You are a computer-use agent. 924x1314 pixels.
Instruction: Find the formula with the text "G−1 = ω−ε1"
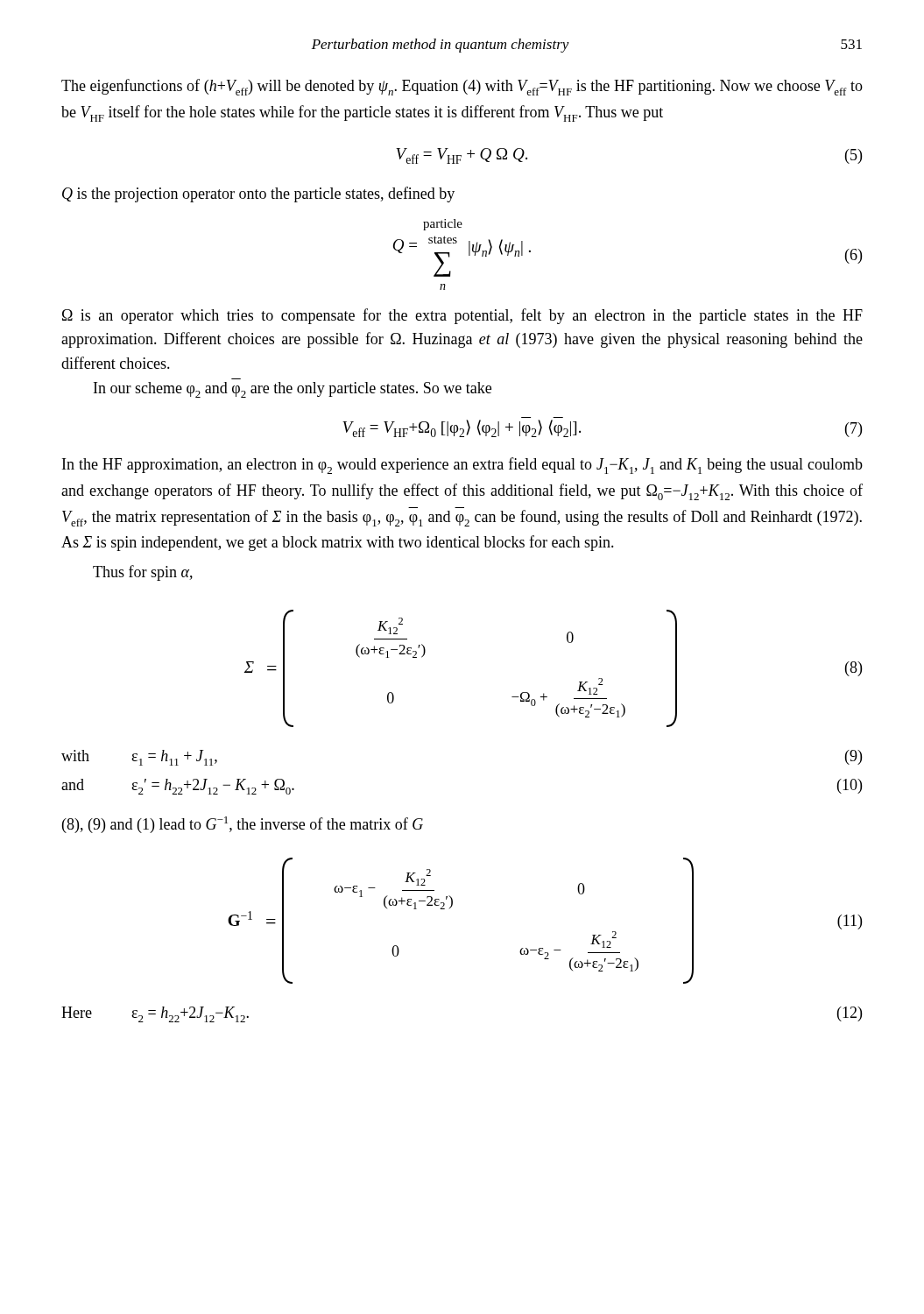point(462,921)
